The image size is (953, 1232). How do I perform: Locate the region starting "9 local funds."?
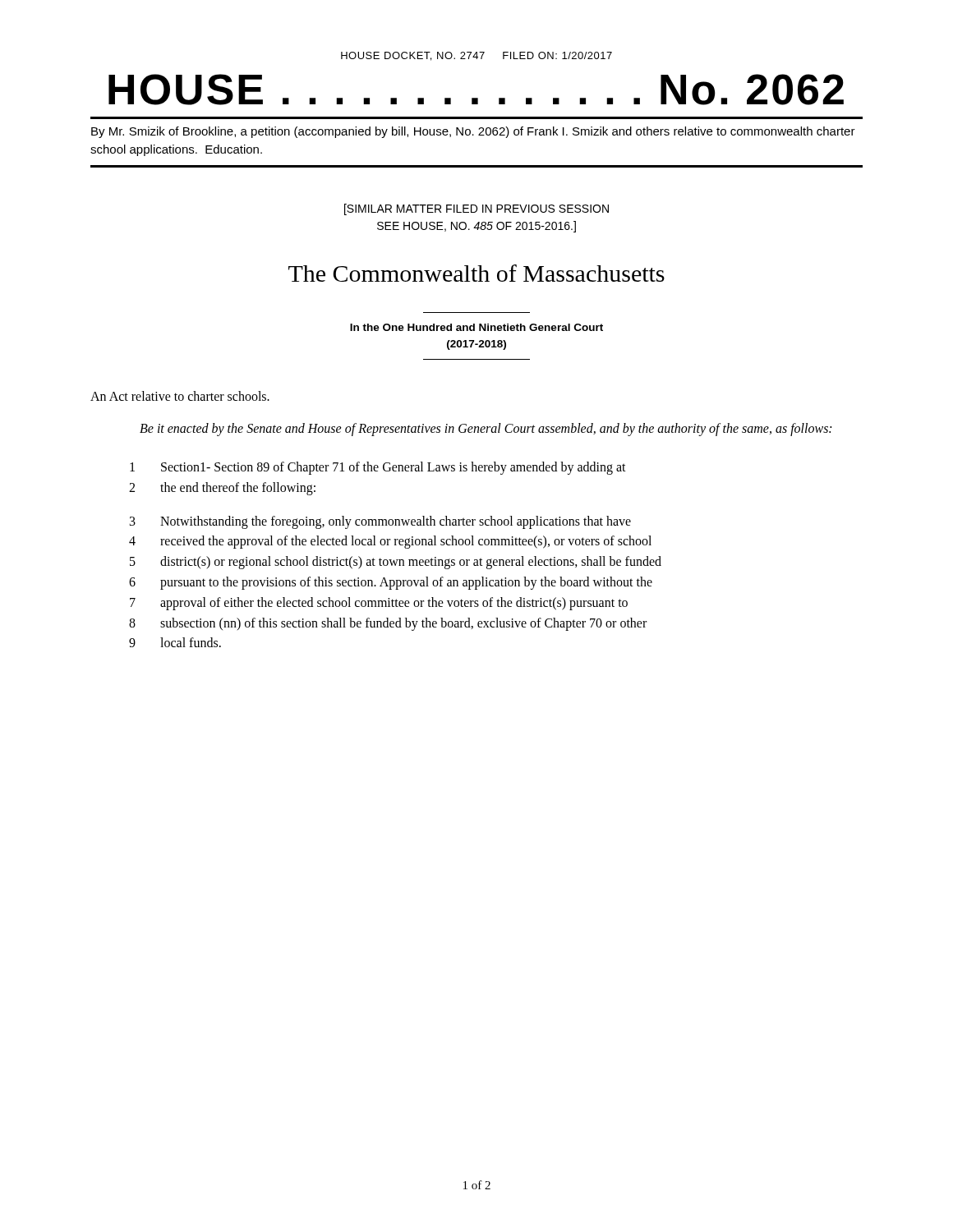[x=175, y=642]
